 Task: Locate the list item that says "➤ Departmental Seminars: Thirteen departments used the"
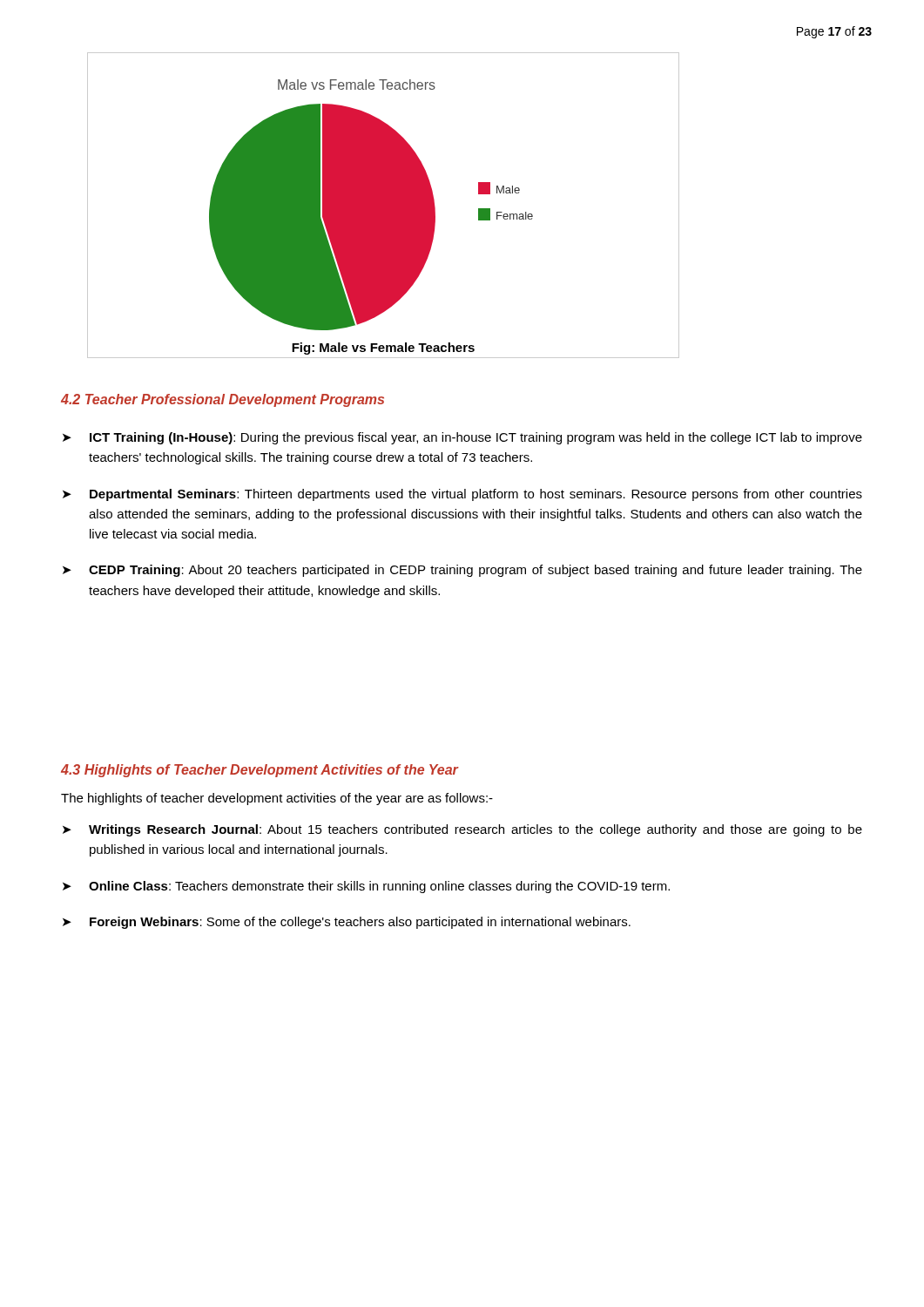[x=462, y=514]
